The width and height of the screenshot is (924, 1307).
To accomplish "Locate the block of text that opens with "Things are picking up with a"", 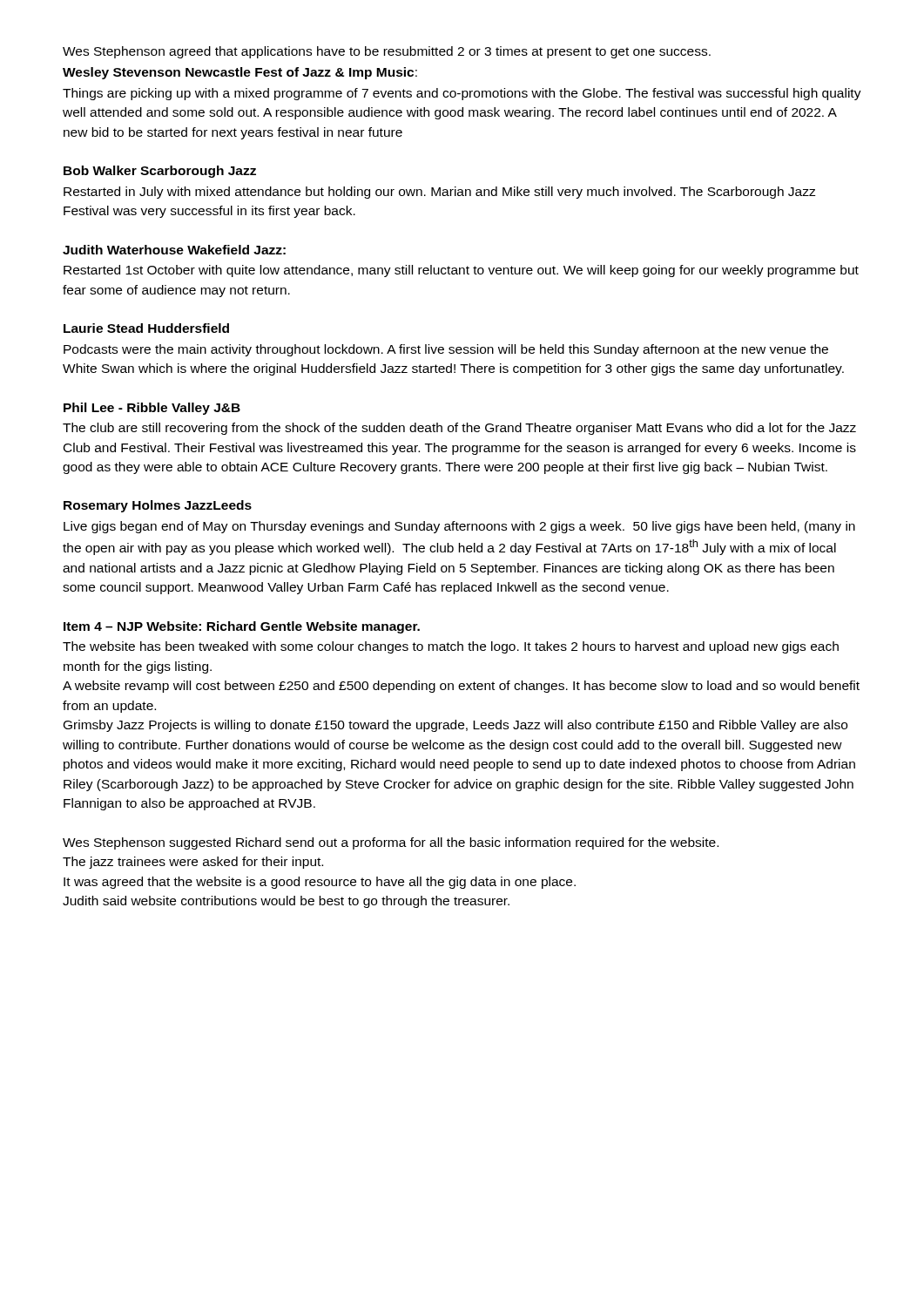I will click(x=462, y=113).
